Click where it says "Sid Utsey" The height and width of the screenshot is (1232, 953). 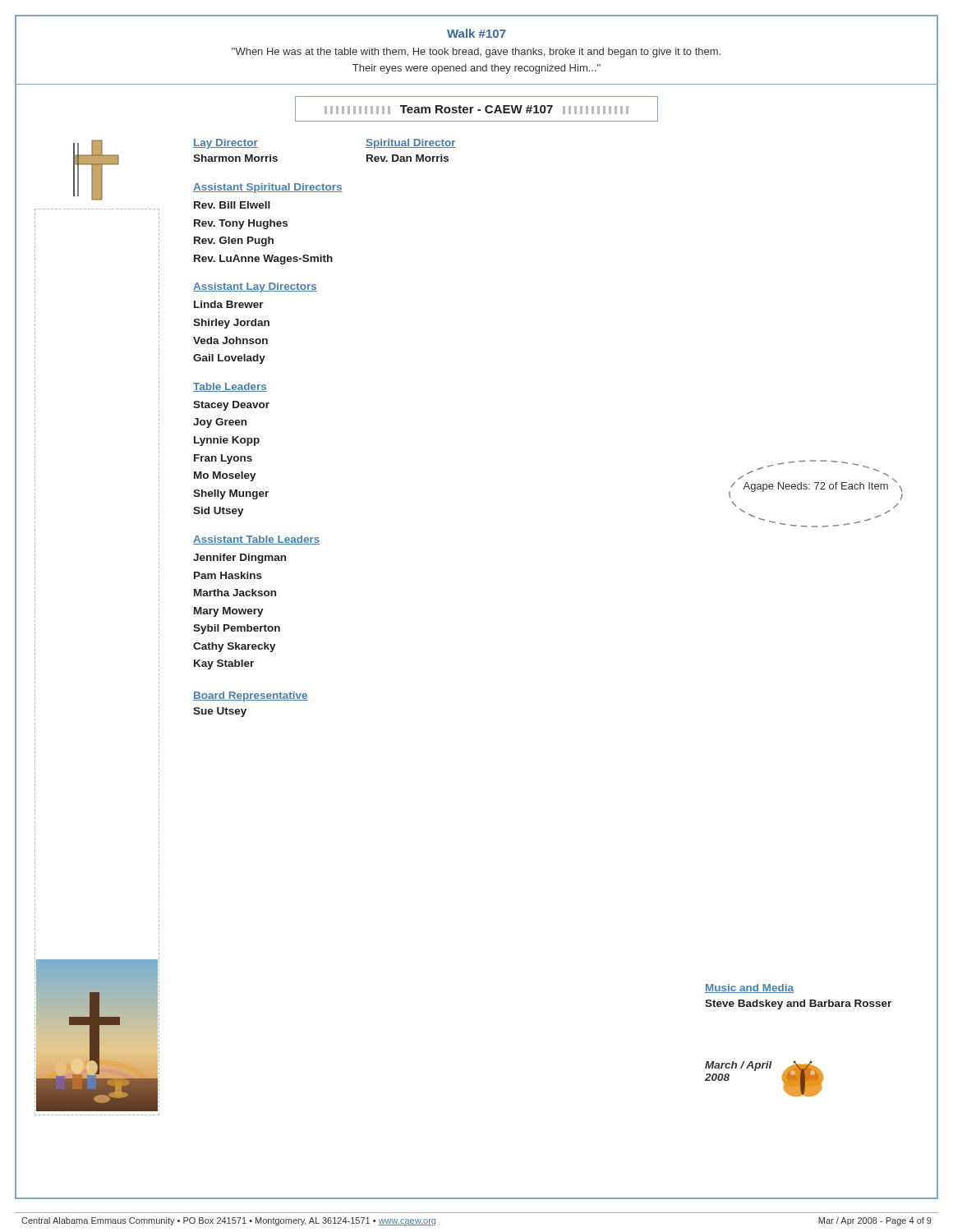point(218,511)
